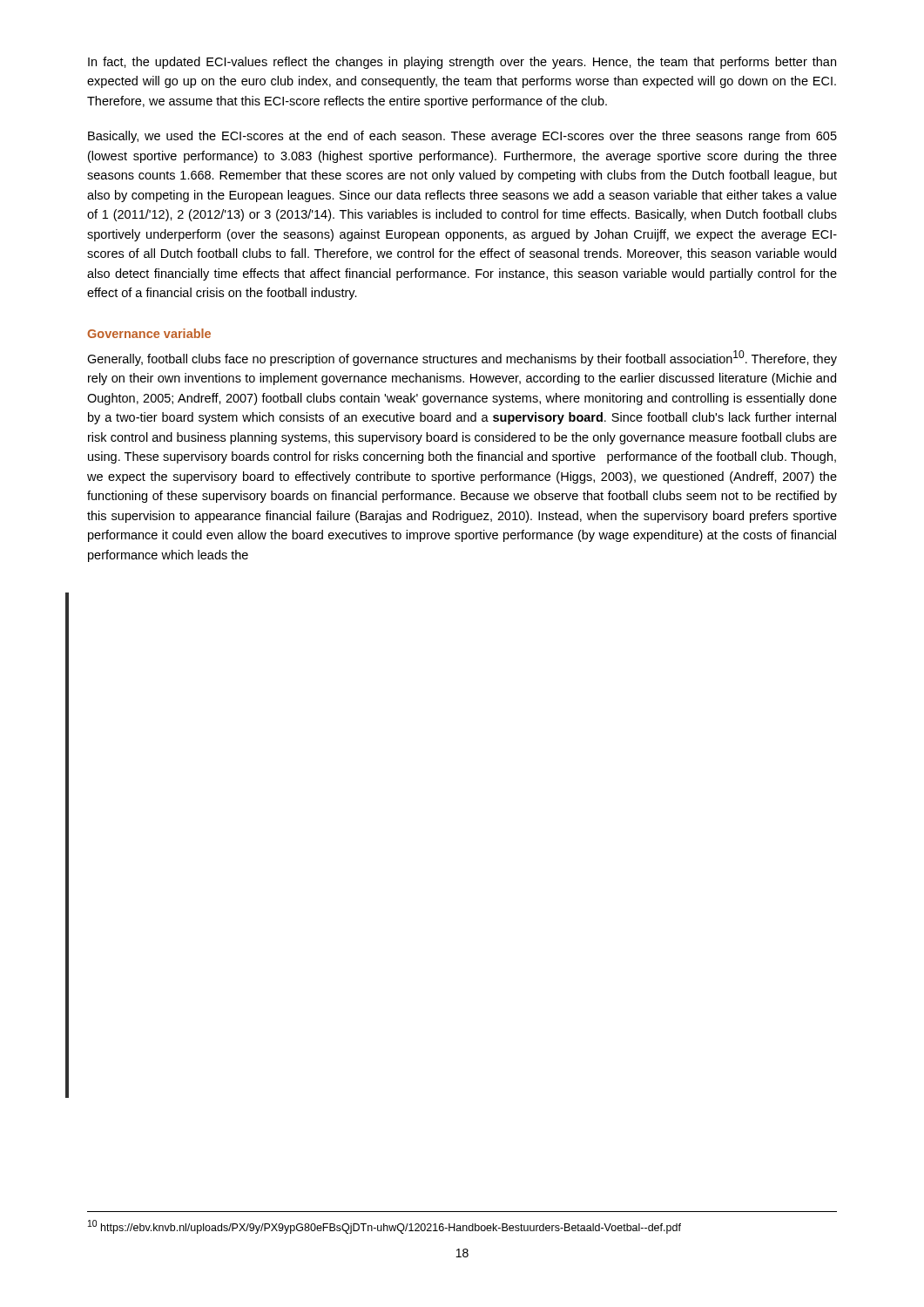The image size is (924, 1307).
Task: Locate the text block that reads "Generally, football clubs face"
Action: [462, 455]
